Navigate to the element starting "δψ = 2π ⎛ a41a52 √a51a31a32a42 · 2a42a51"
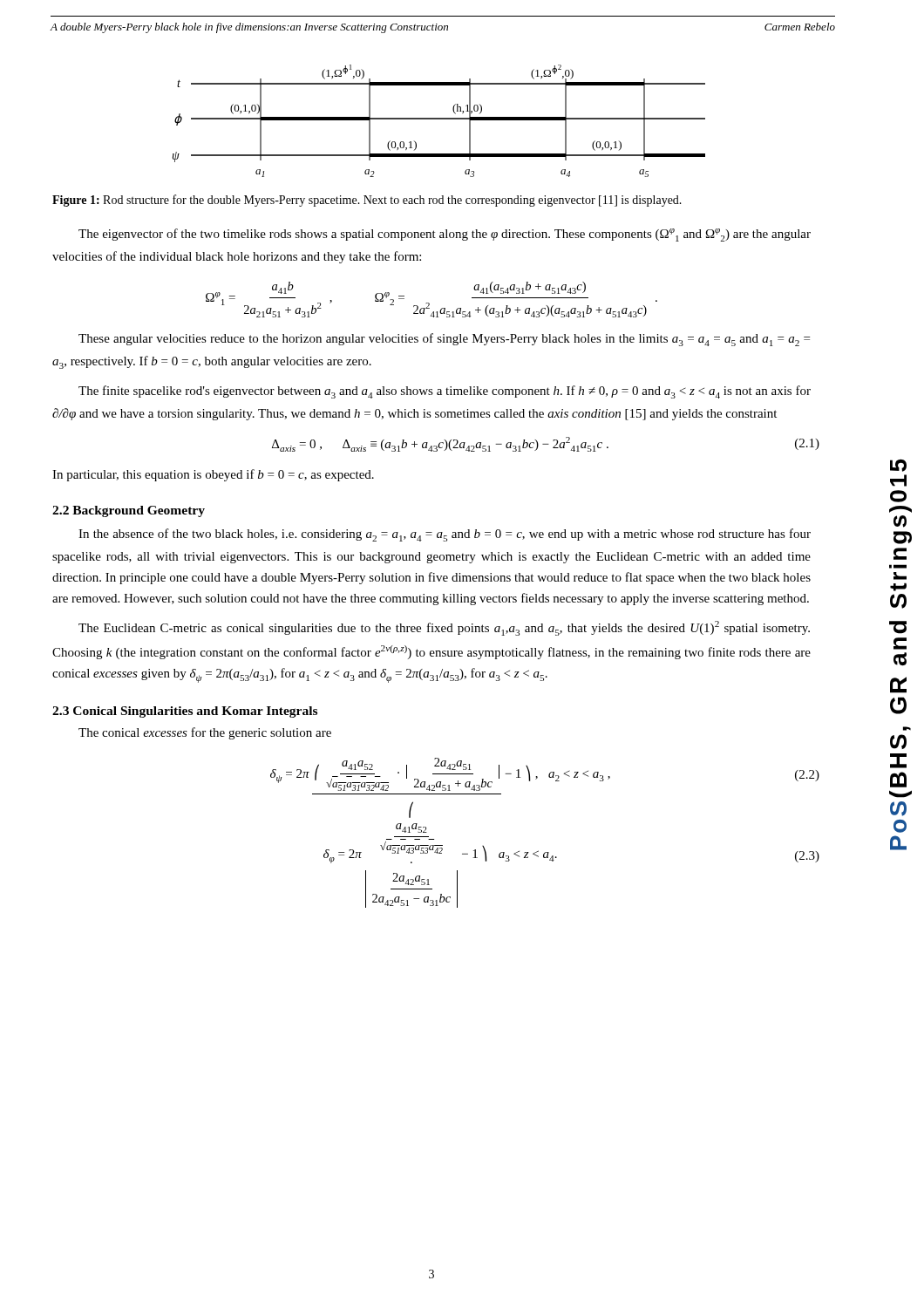Screen dimensions: 1308x924 (545, 775)
